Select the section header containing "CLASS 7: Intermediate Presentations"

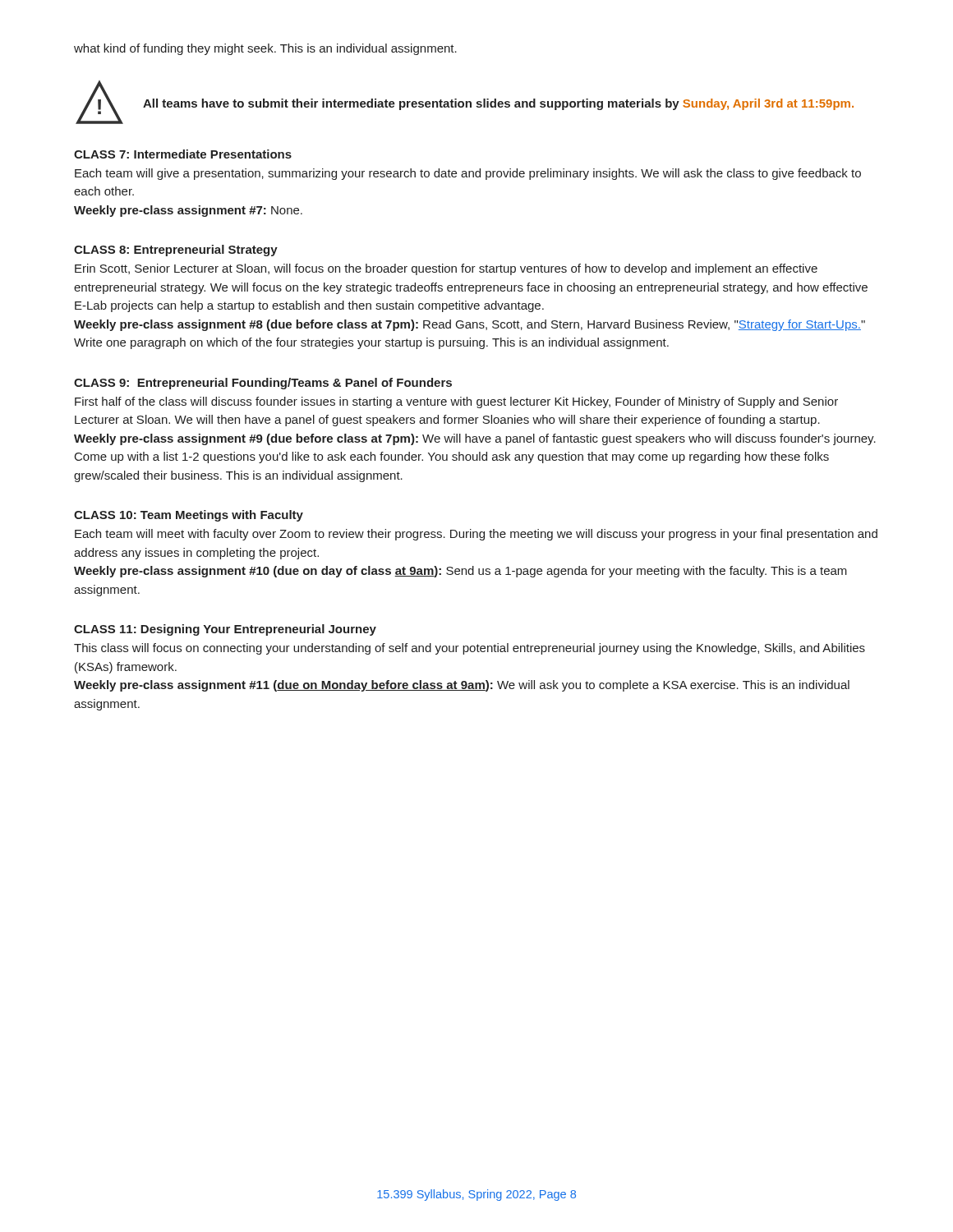pyautogui.click(x=183, y=154)
